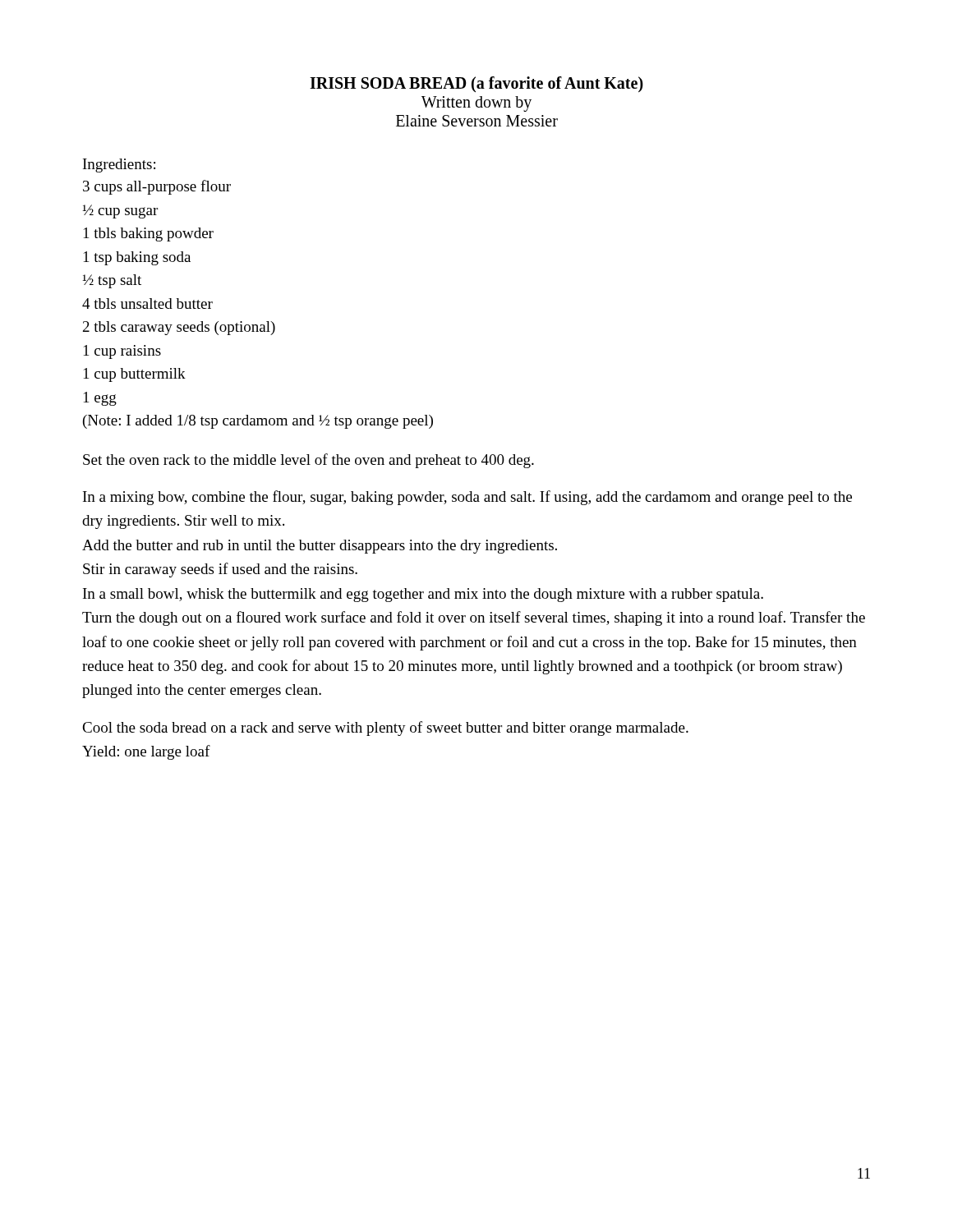Screen dimensions: 1232x953
Task: Click on the list item containing "1 egg"
Action: pyautogui.click(x=99, y=397)
